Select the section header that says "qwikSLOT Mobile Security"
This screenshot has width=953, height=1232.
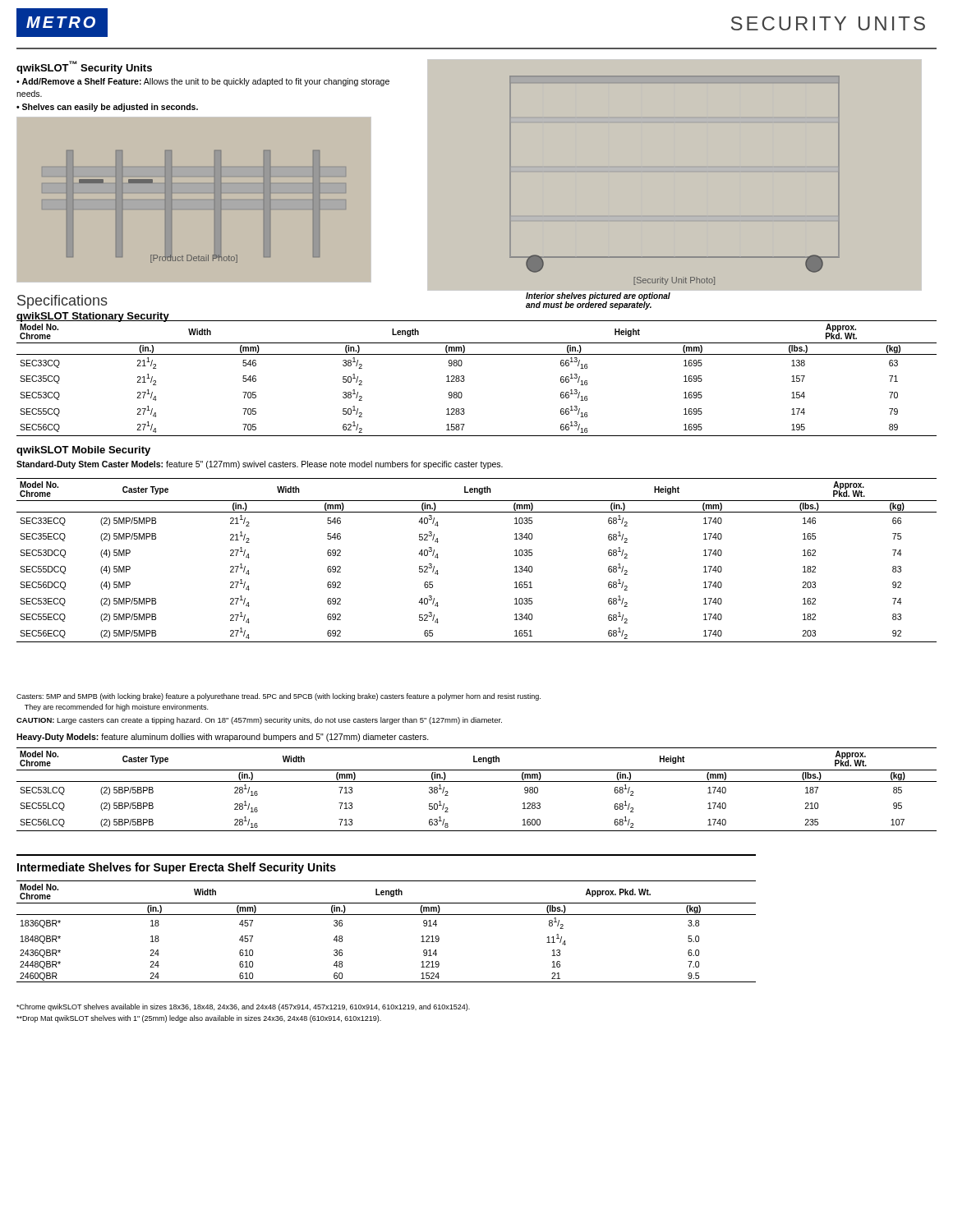[x=83, y=450]
